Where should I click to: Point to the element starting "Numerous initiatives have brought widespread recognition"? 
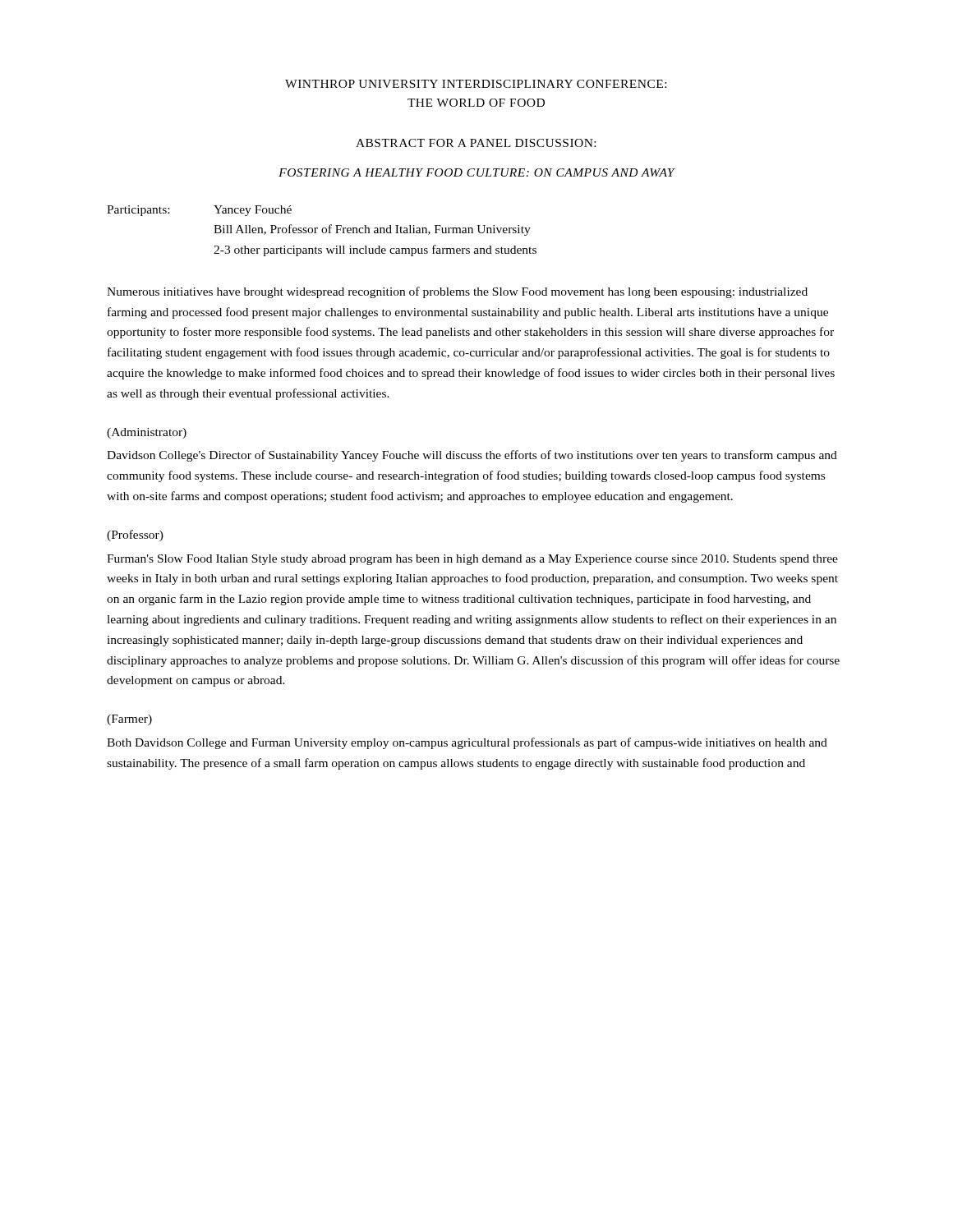click(x=471, y=342)
